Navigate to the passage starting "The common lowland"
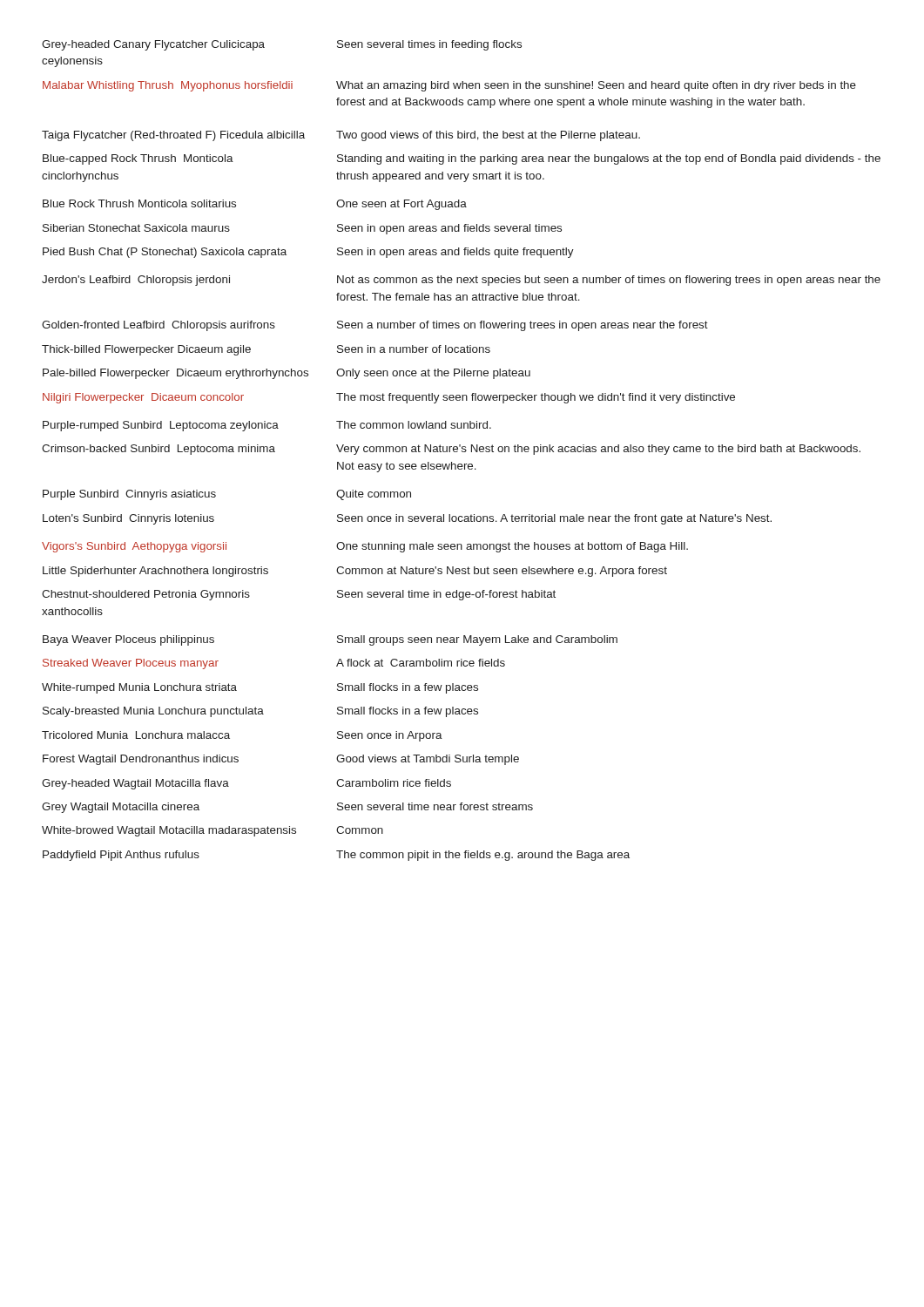This screenshot has width=924, height=1307. (414, 425)
